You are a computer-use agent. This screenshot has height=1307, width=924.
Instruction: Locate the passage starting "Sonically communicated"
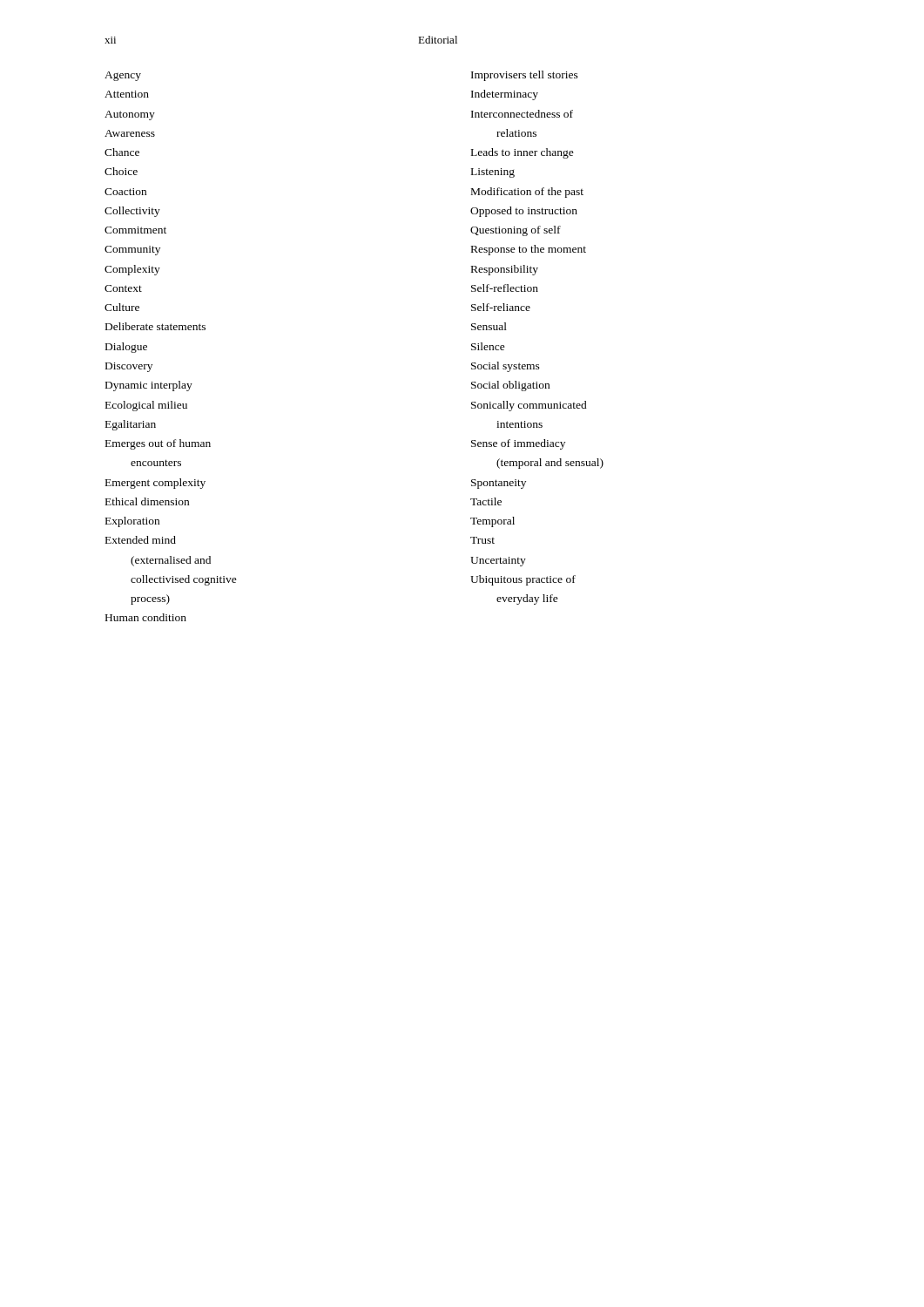(x=529, y=404)
